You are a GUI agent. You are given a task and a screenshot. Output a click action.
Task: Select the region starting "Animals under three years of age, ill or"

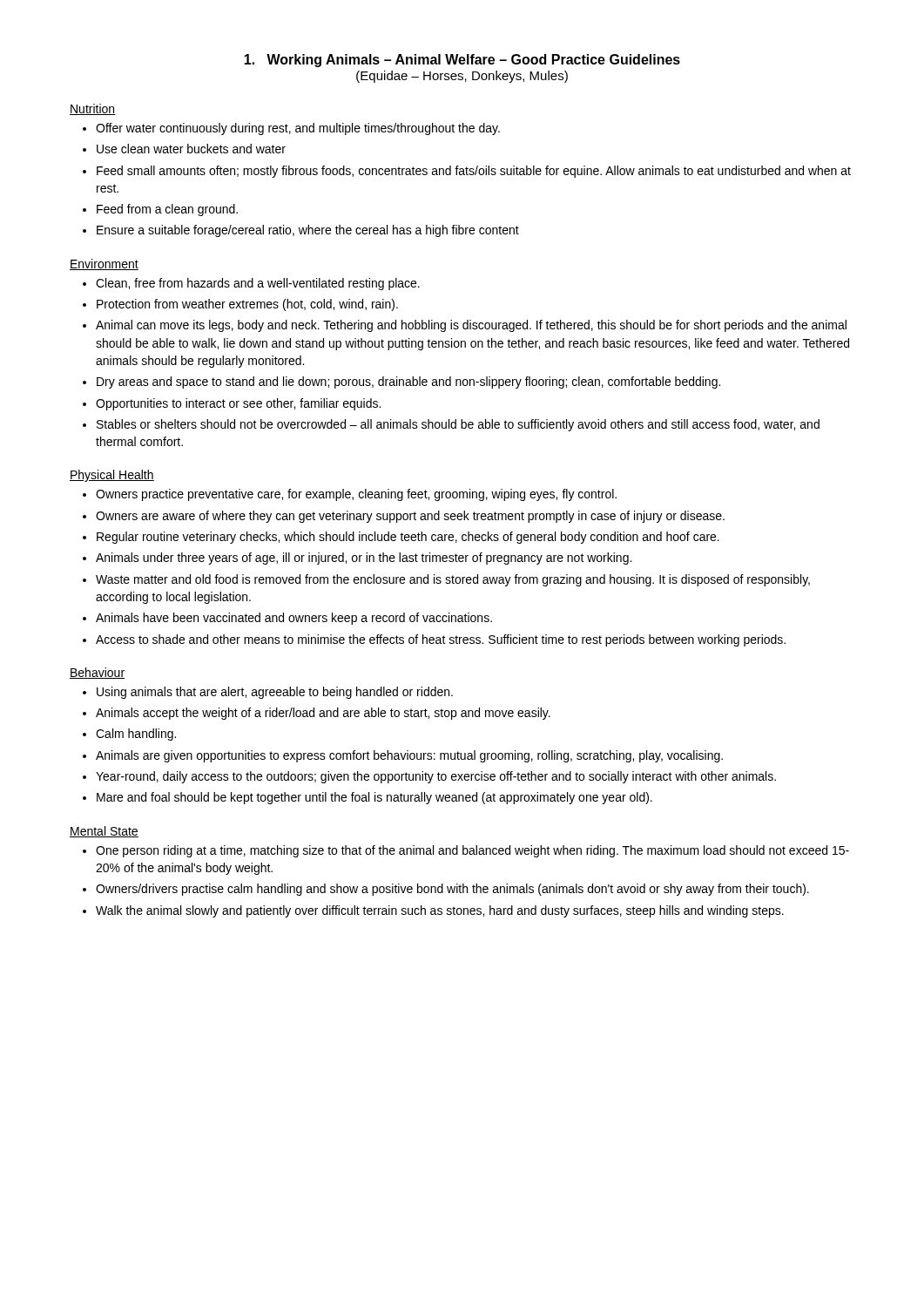coord(364,558)
